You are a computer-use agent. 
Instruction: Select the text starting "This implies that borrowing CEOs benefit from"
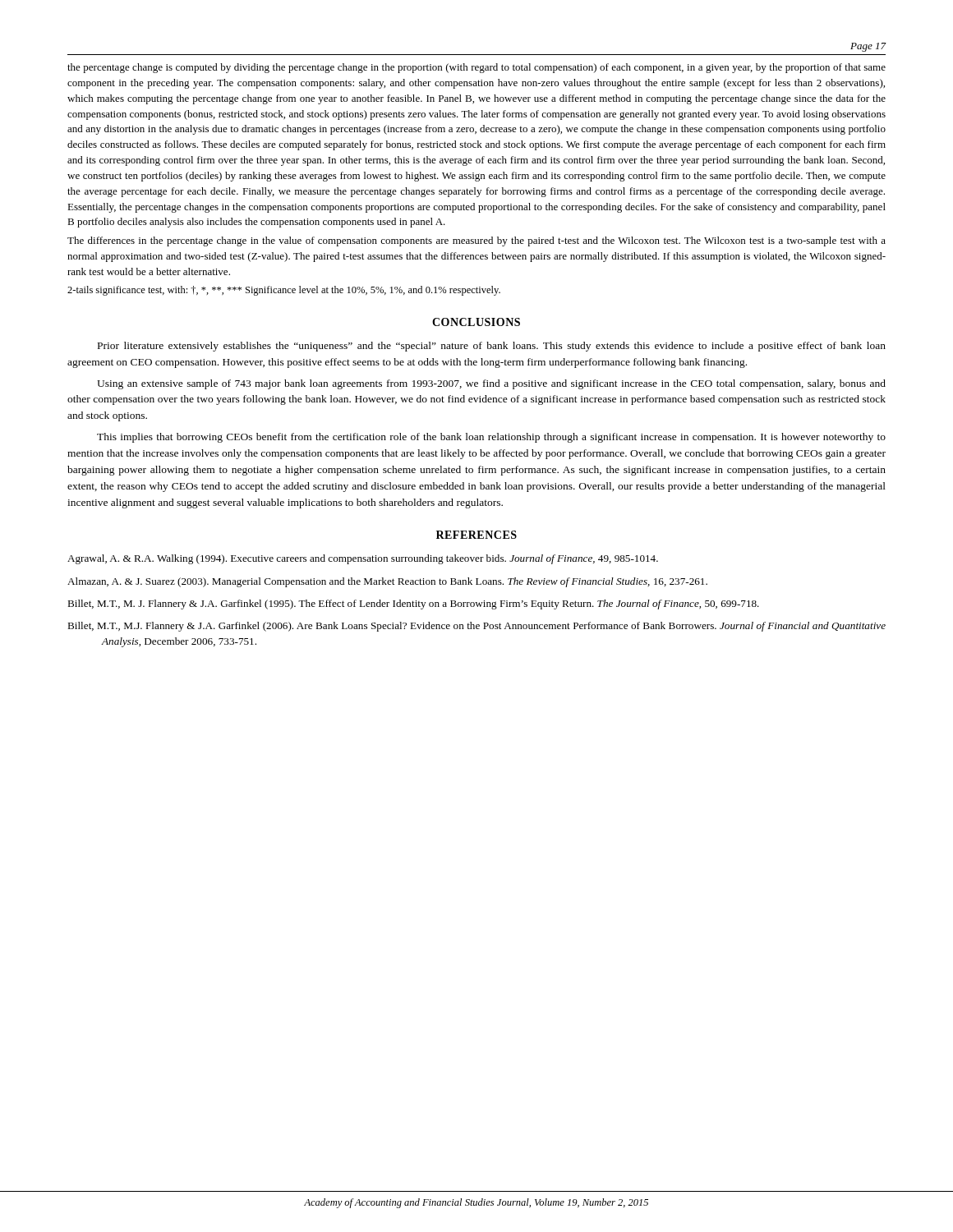point(476,470)
